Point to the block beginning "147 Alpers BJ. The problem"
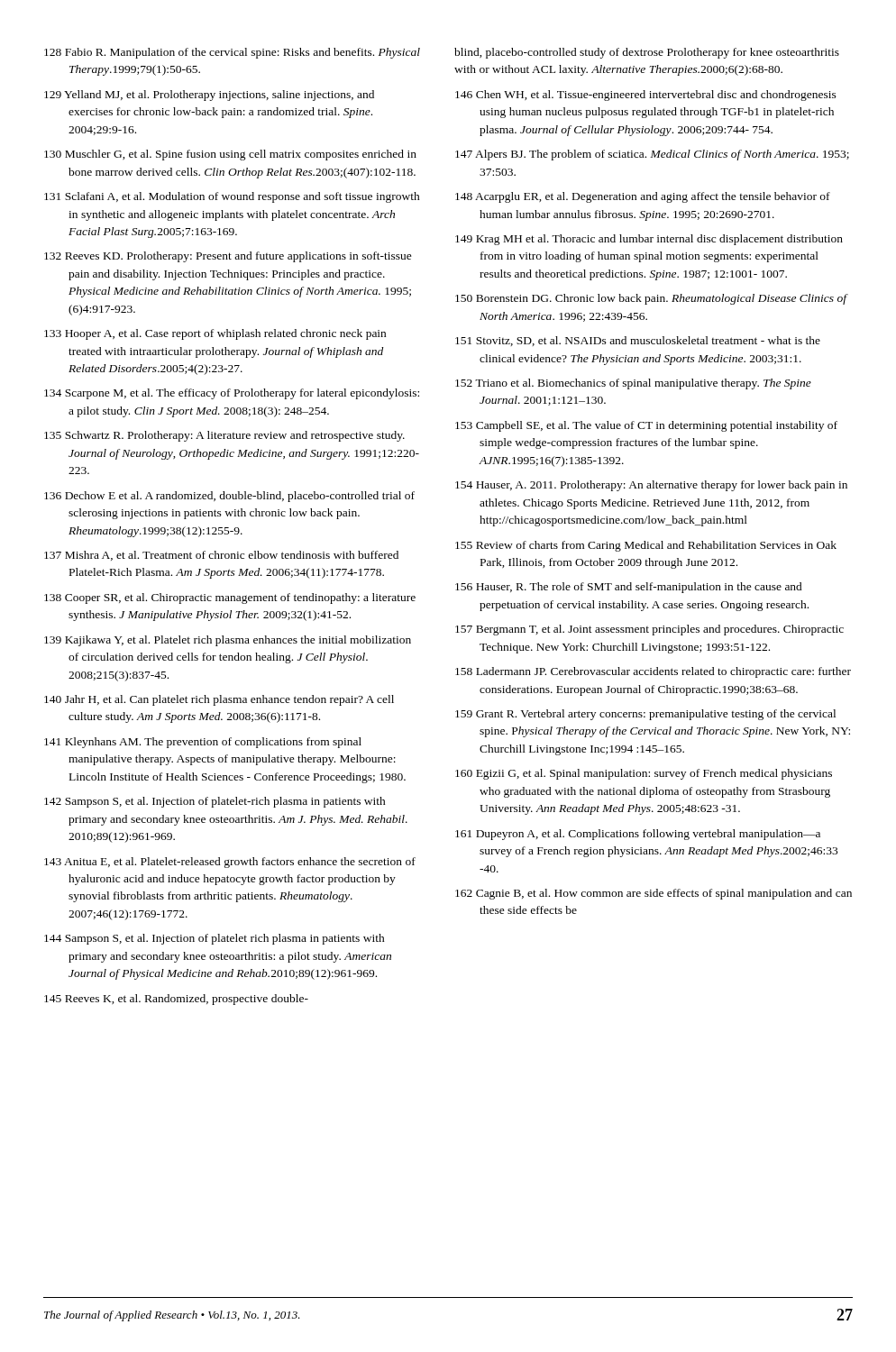The width and height of the screenshot is (896, 1352). pos(652,163)
